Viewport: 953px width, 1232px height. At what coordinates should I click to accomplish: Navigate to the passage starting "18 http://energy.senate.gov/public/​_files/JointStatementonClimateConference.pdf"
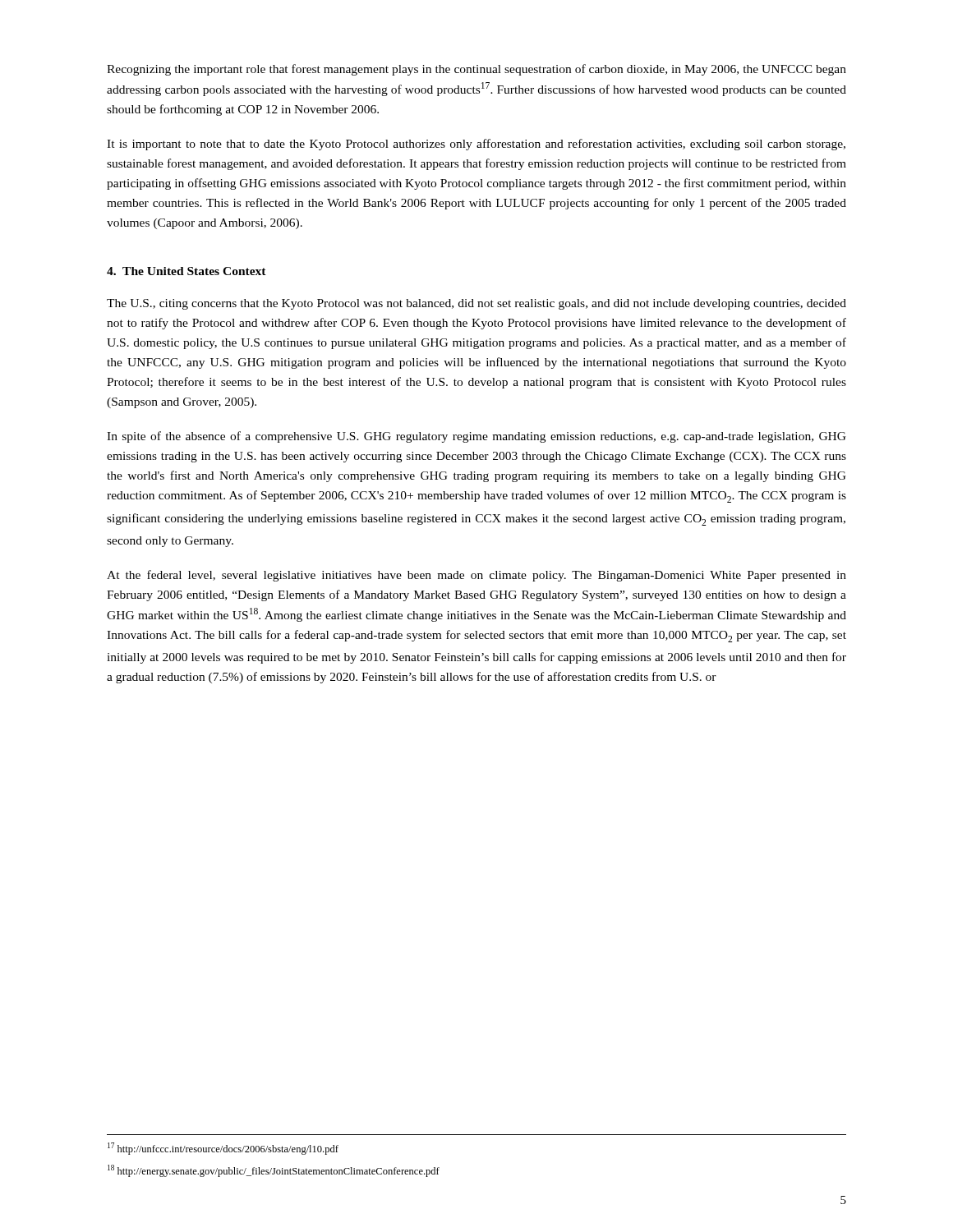click(273, 1171)
